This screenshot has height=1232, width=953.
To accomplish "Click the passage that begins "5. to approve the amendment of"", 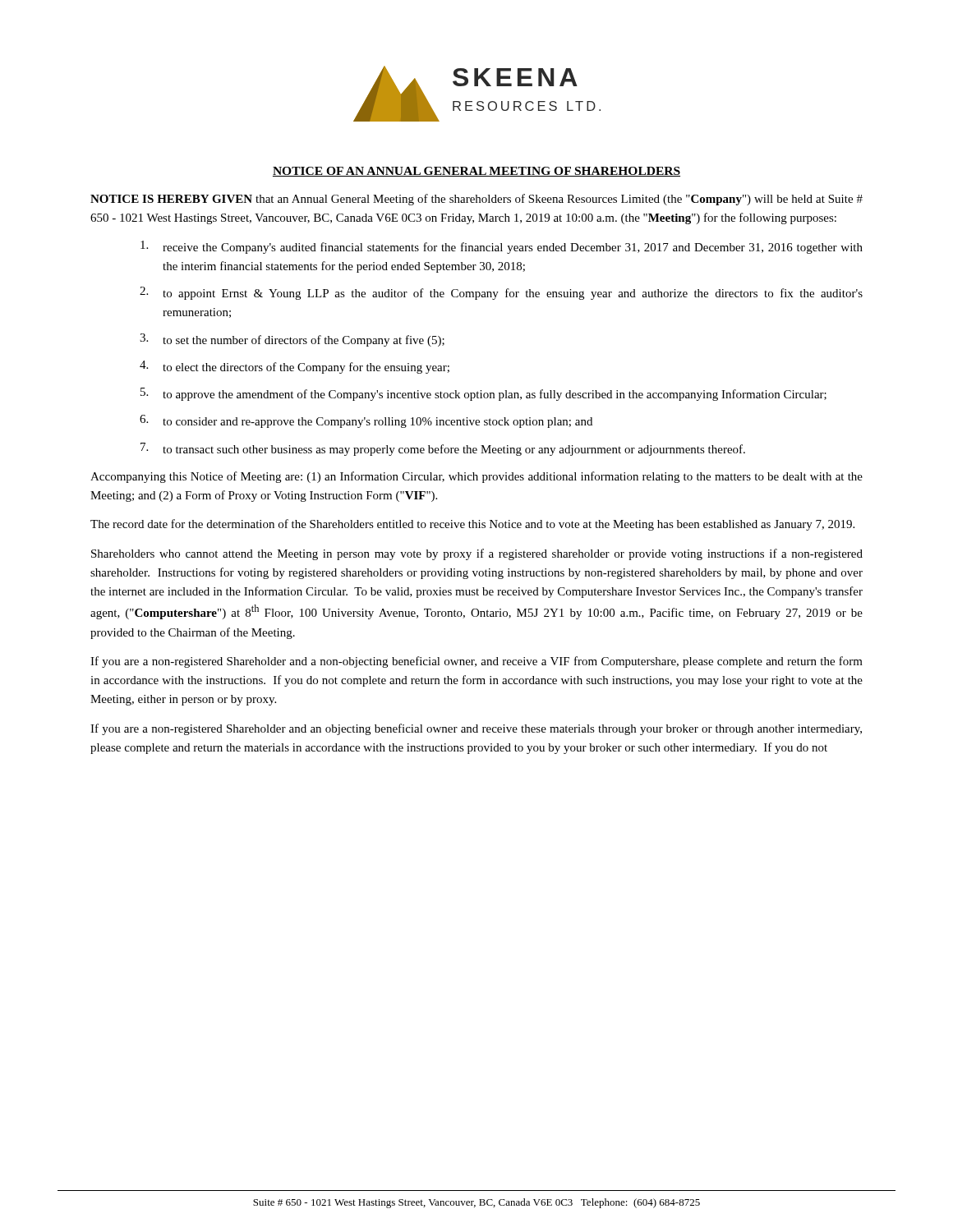I will (x=501, y=395).
